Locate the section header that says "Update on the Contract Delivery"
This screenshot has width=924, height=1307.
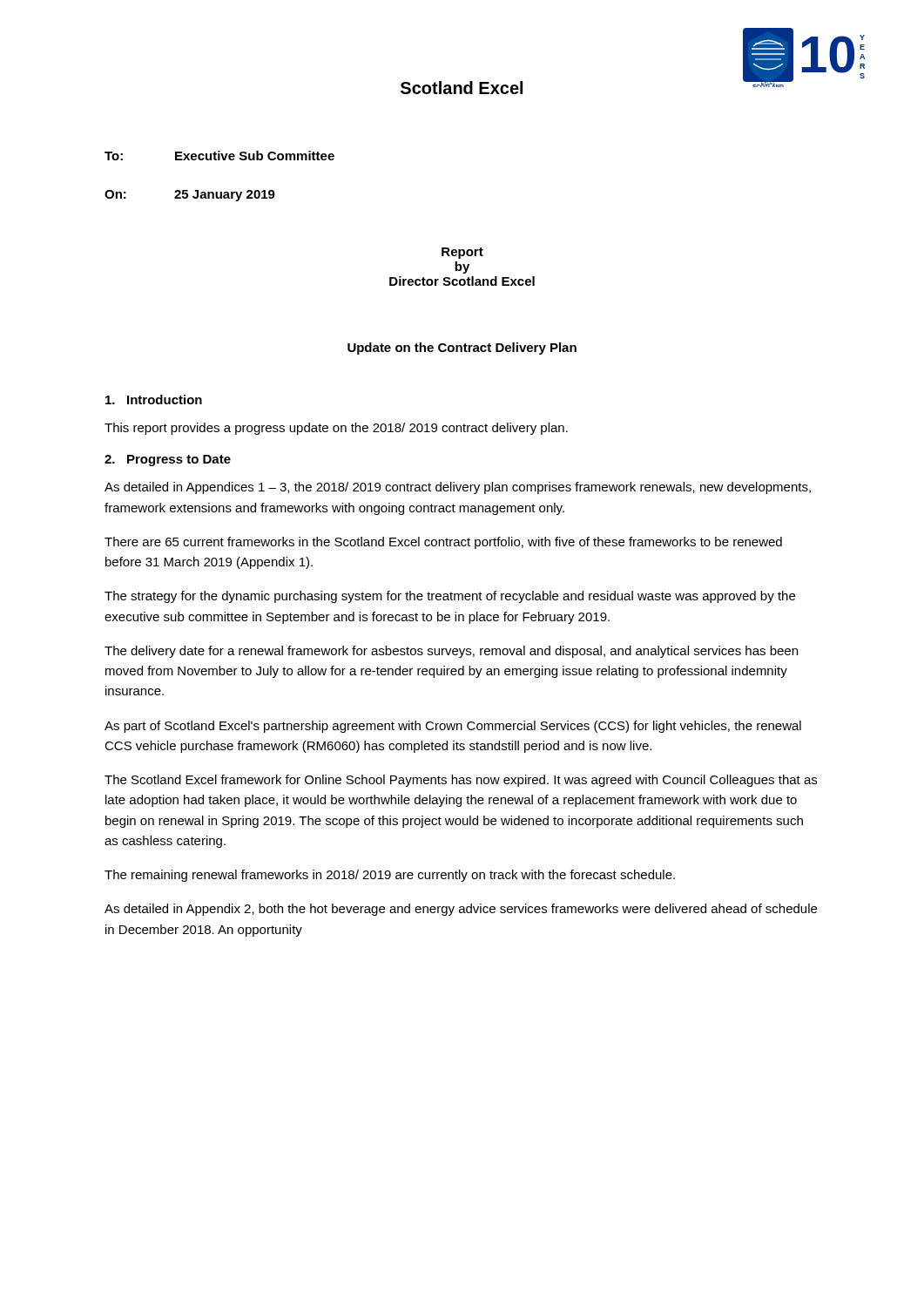coord(462,347)
